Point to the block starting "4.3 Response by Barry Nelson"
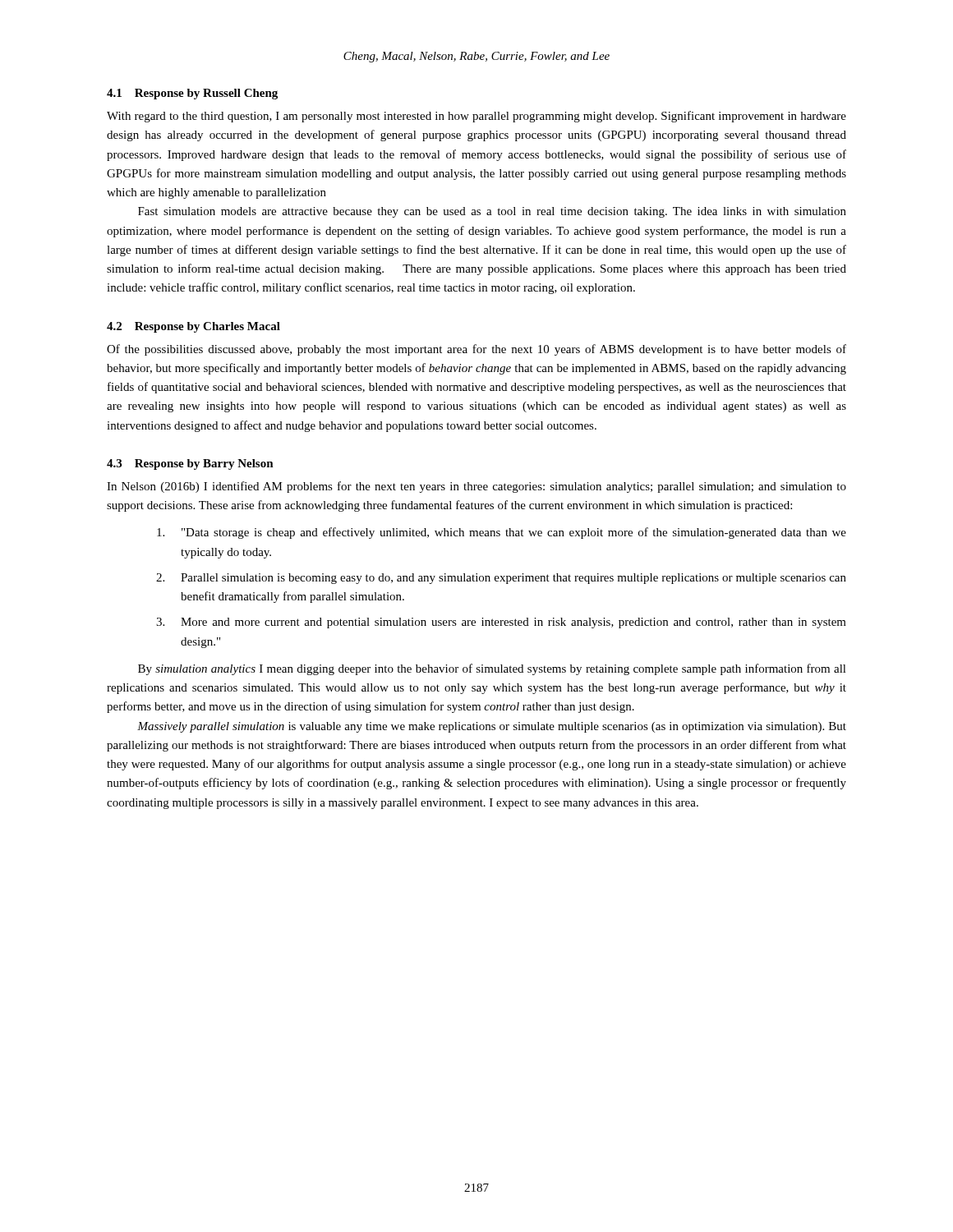 click(190, 463)
